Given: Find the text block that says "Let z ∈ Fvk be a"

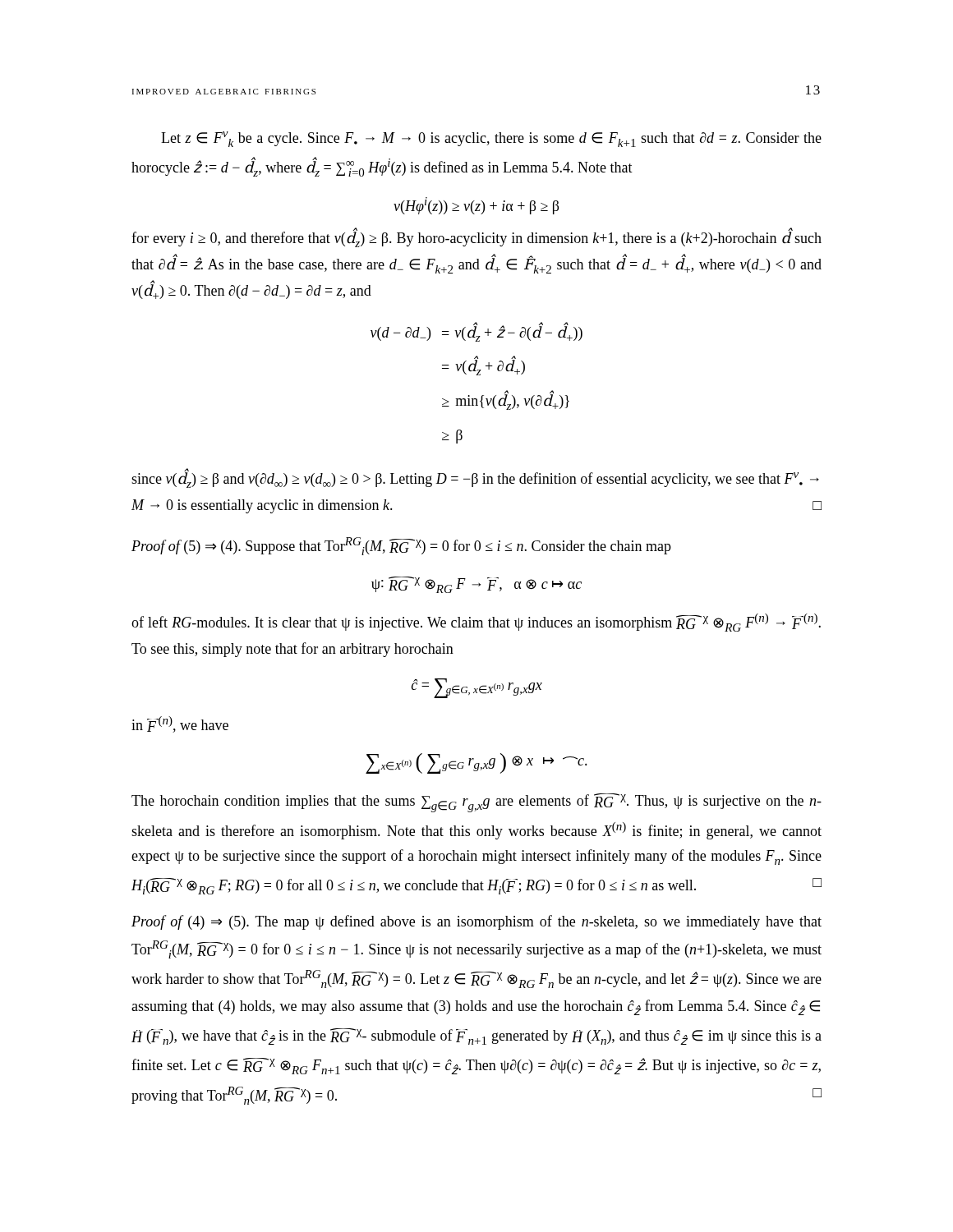Looking at the screenshot, I should coord(476,153).
